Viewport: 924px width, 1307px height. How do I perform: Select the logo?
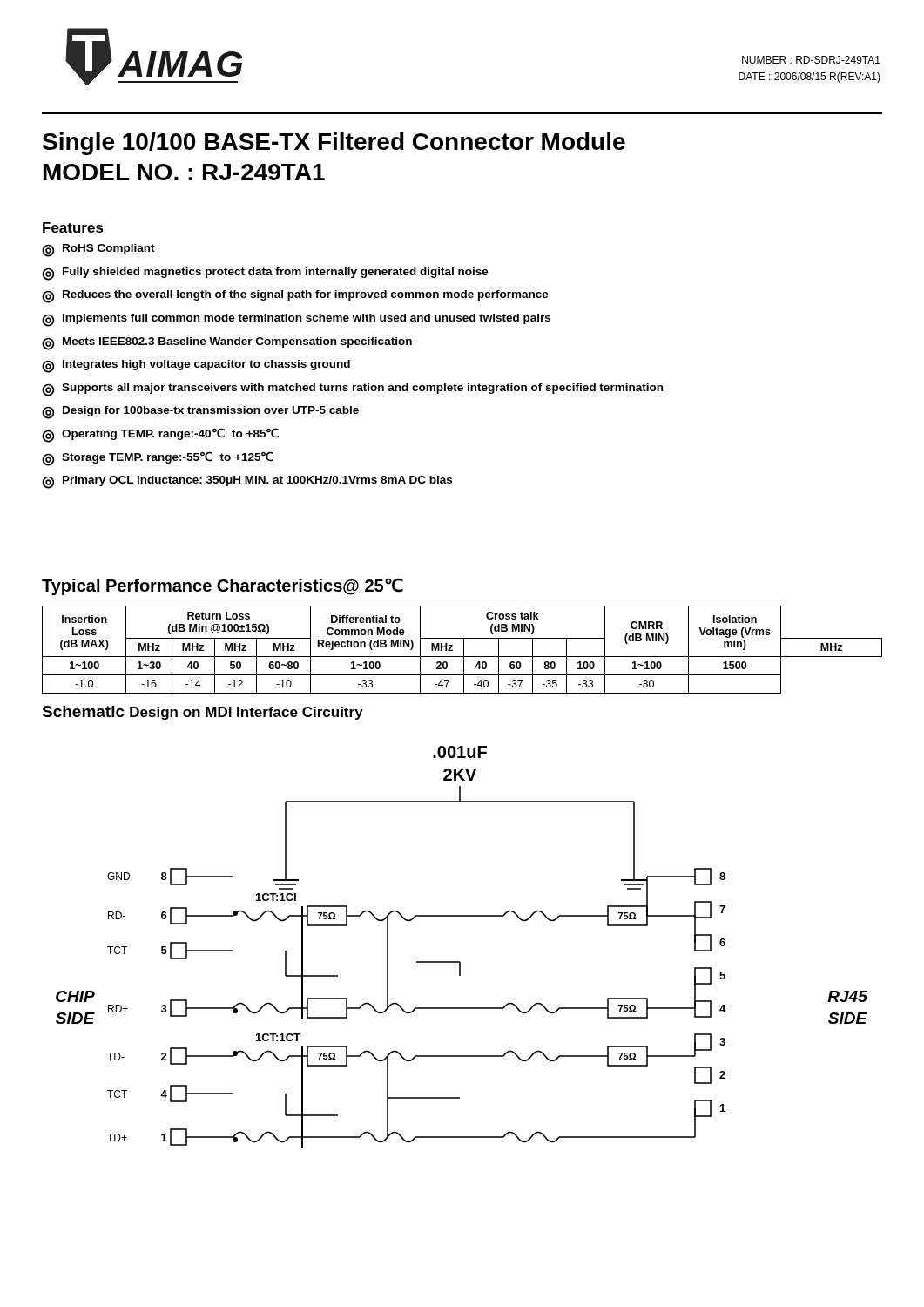pos(142,61)
